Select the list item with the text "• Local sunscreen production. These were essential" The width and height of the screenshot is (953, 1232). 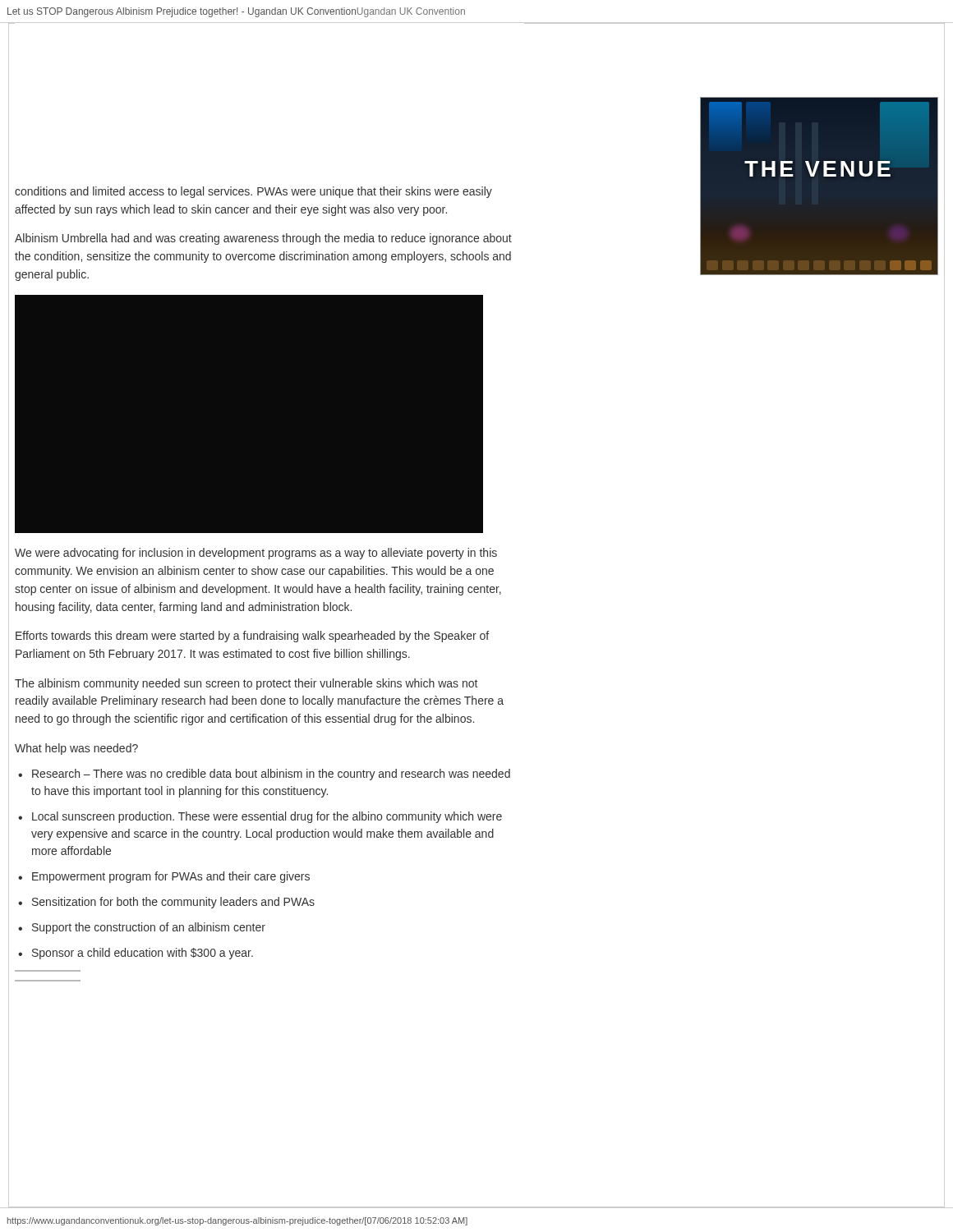click(260, 833)
